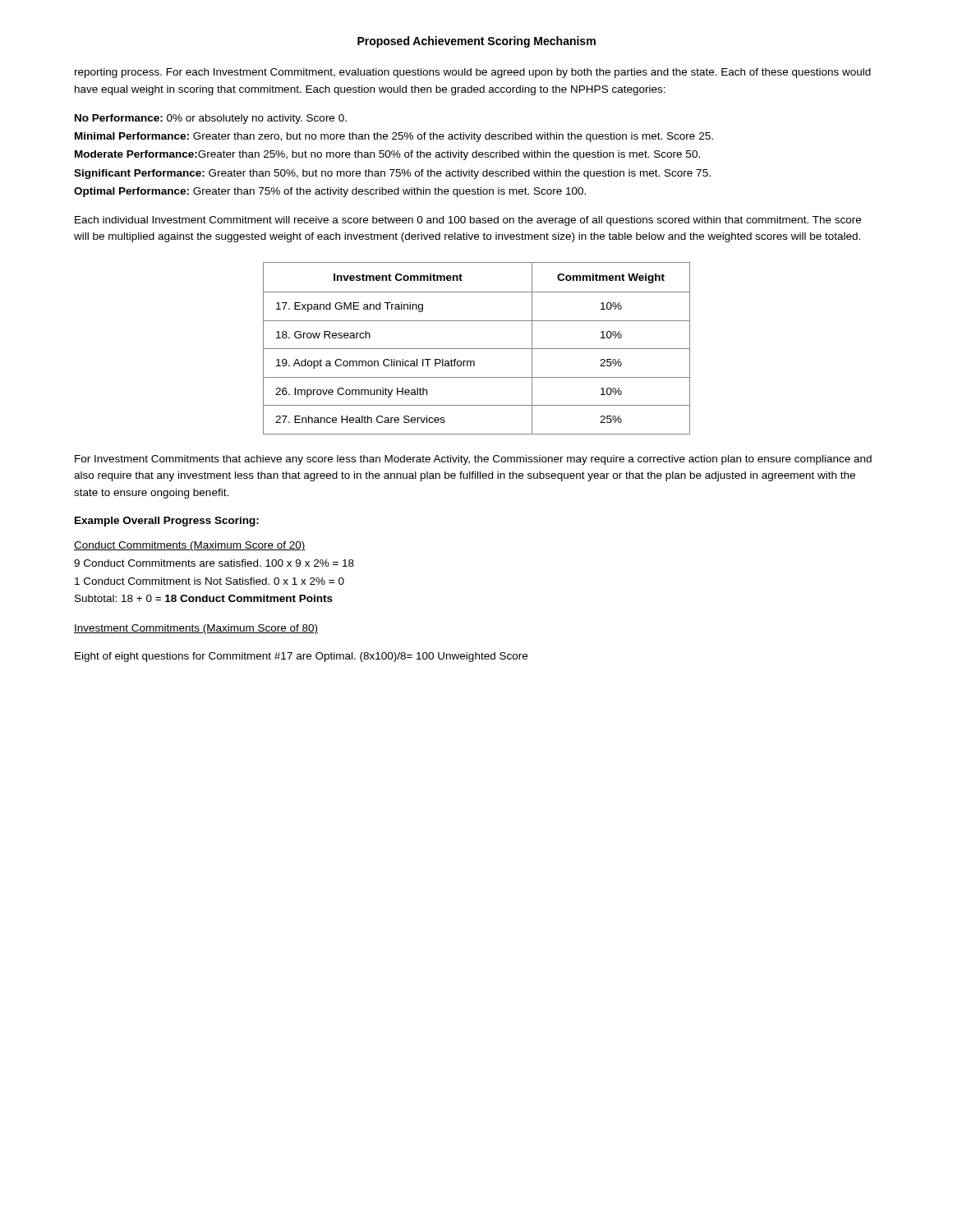Viewport: 953px width, 1232px height.
Task: Select the section header that says "Example Overall Progress Scoring:"
Action: [x=167, y=520]
